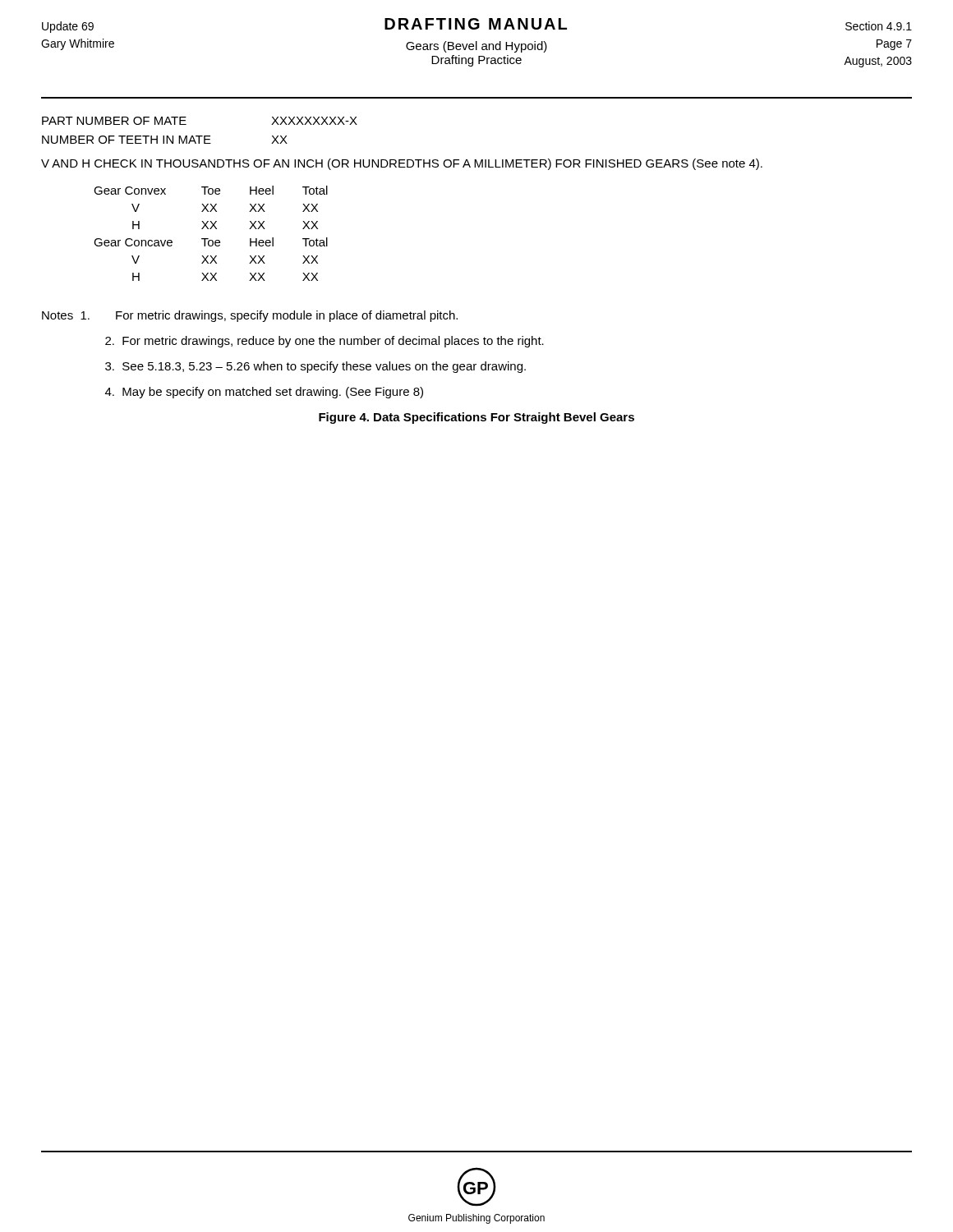Point to the passage starting "Notes 1. For metric drawings, specify module"

point(250,316)
